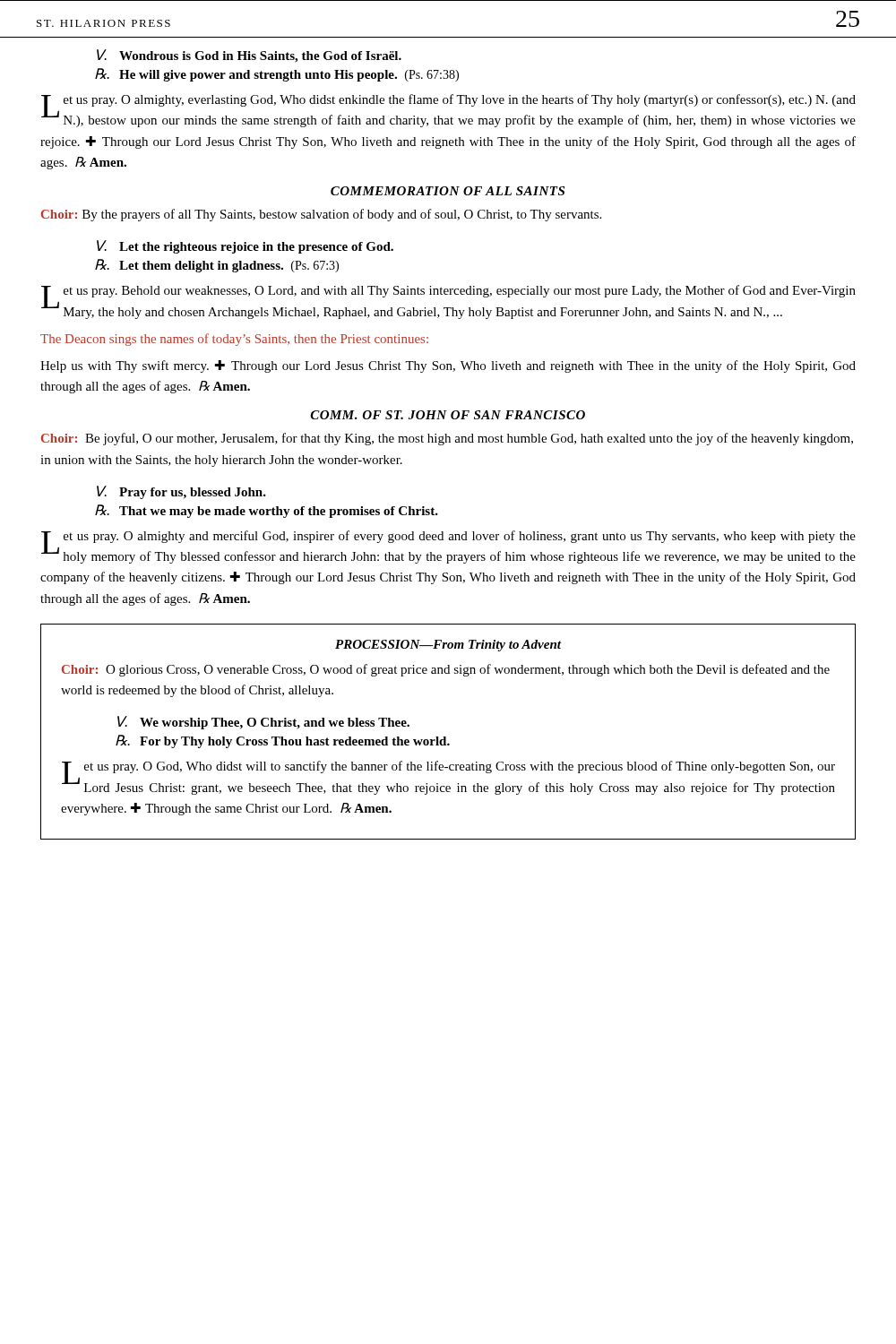
Task: Click on the text starting "Let us pray. O God, Who"
Action: pos(448,786)
